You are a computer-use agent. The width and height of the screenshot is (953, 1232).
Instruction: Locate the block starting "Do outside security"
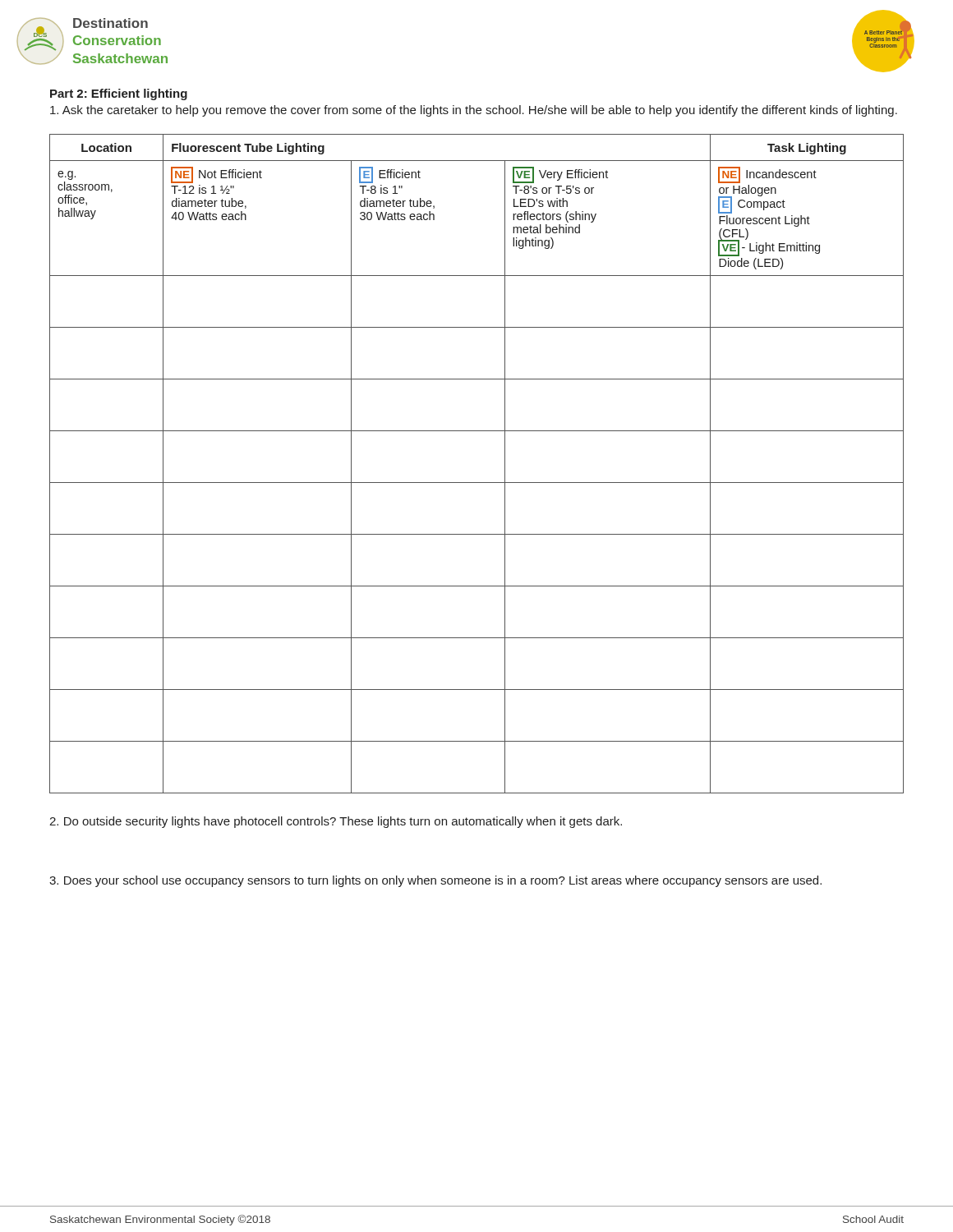coord(336,821)
